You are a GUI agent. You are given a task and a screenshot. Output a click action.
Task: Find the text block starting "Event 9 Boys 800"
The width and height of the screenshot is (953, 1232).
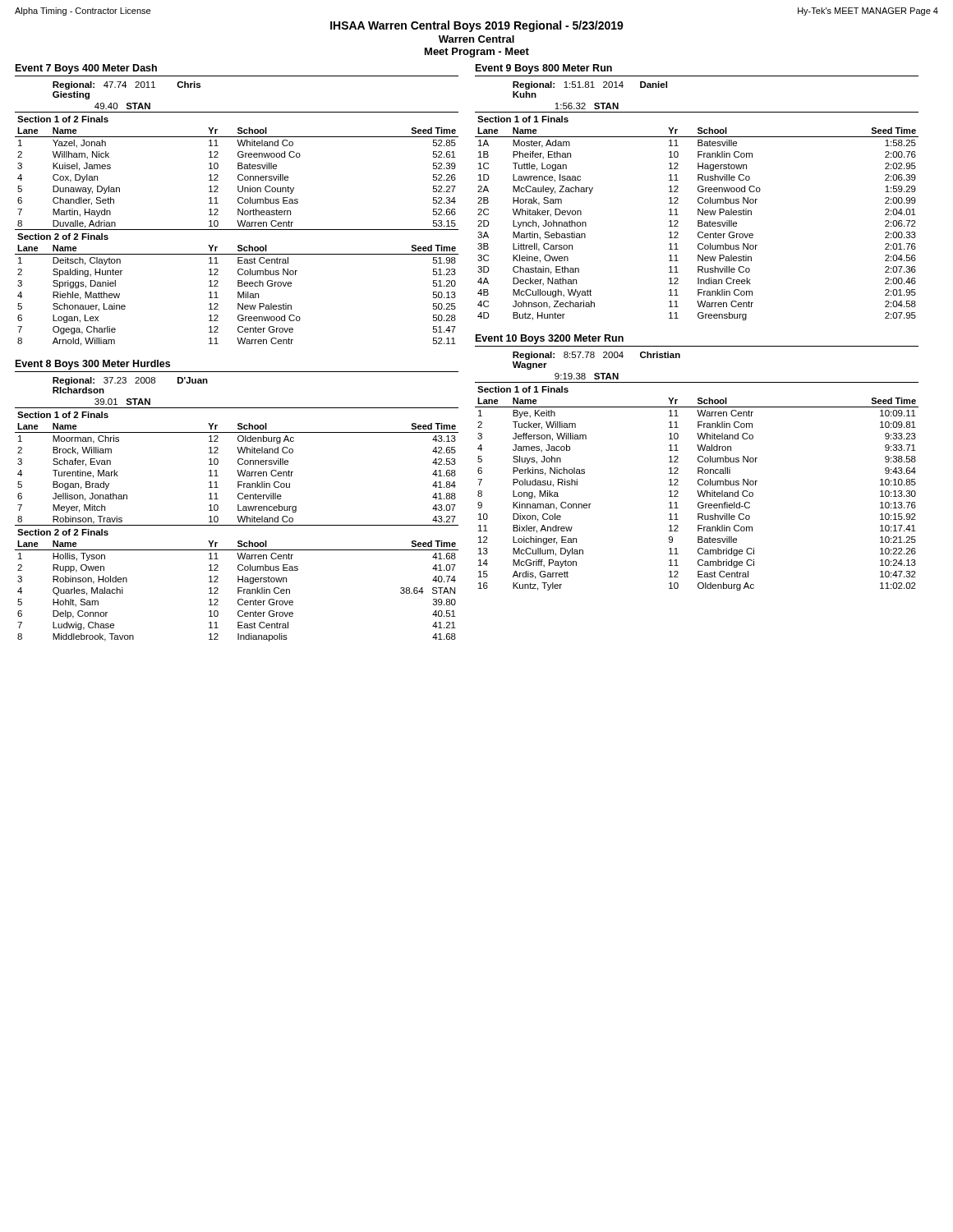(x=544, y=68)
